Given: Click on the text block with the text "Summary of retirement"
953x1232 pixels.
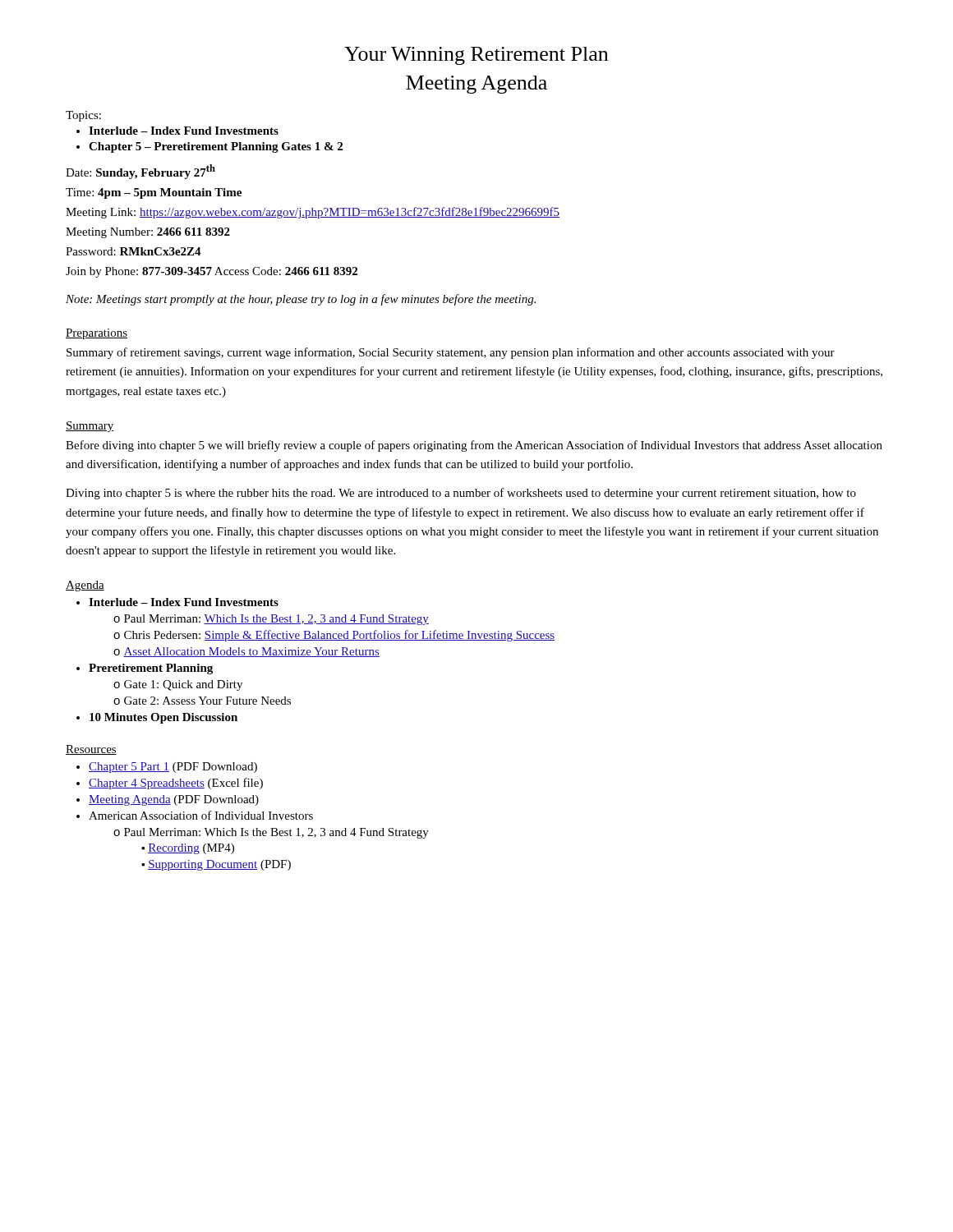Looking at the screenshot, I should click(x=474, y=372).
